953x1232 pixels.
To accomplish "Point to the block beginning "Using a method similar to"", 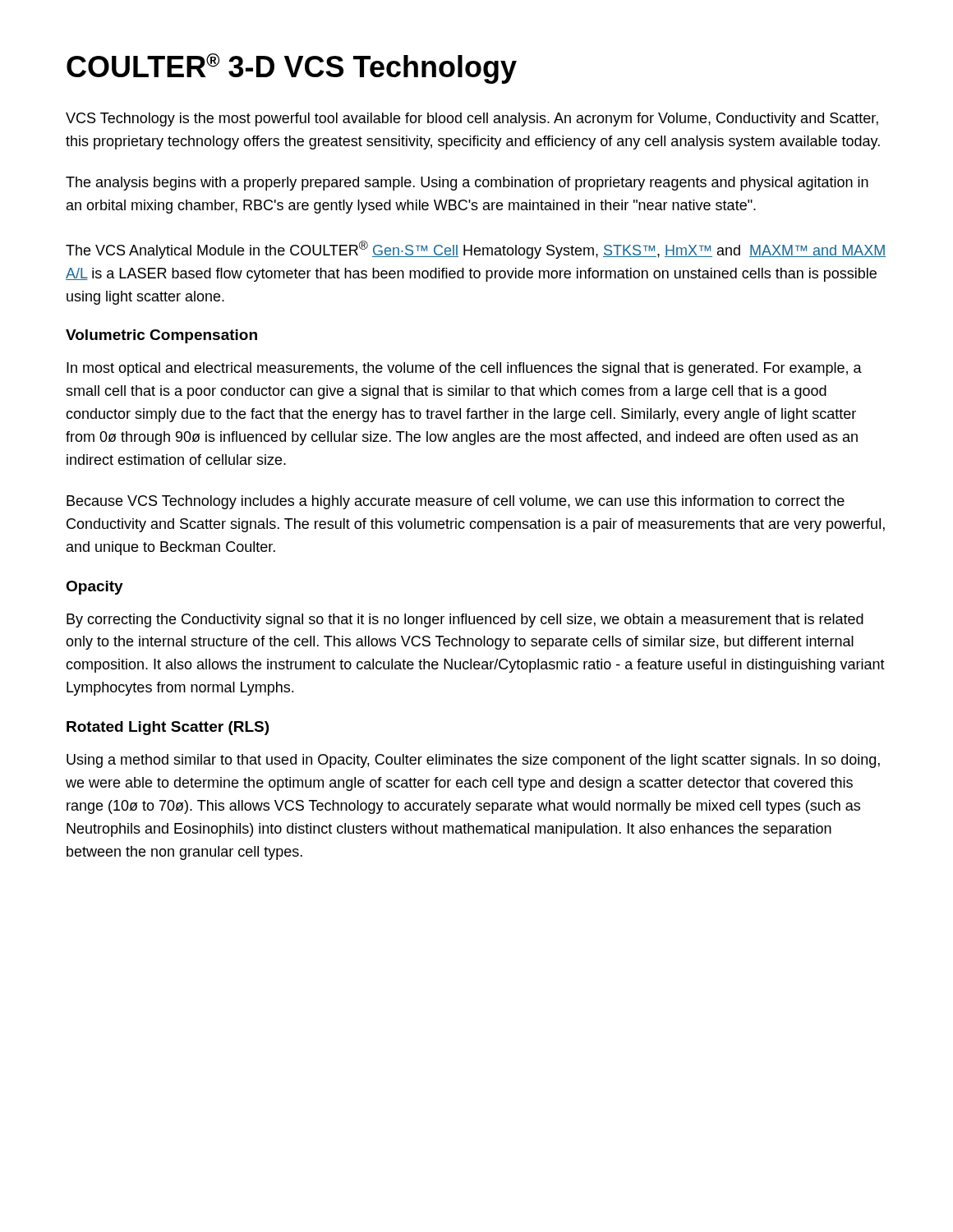I will point(473,806).
